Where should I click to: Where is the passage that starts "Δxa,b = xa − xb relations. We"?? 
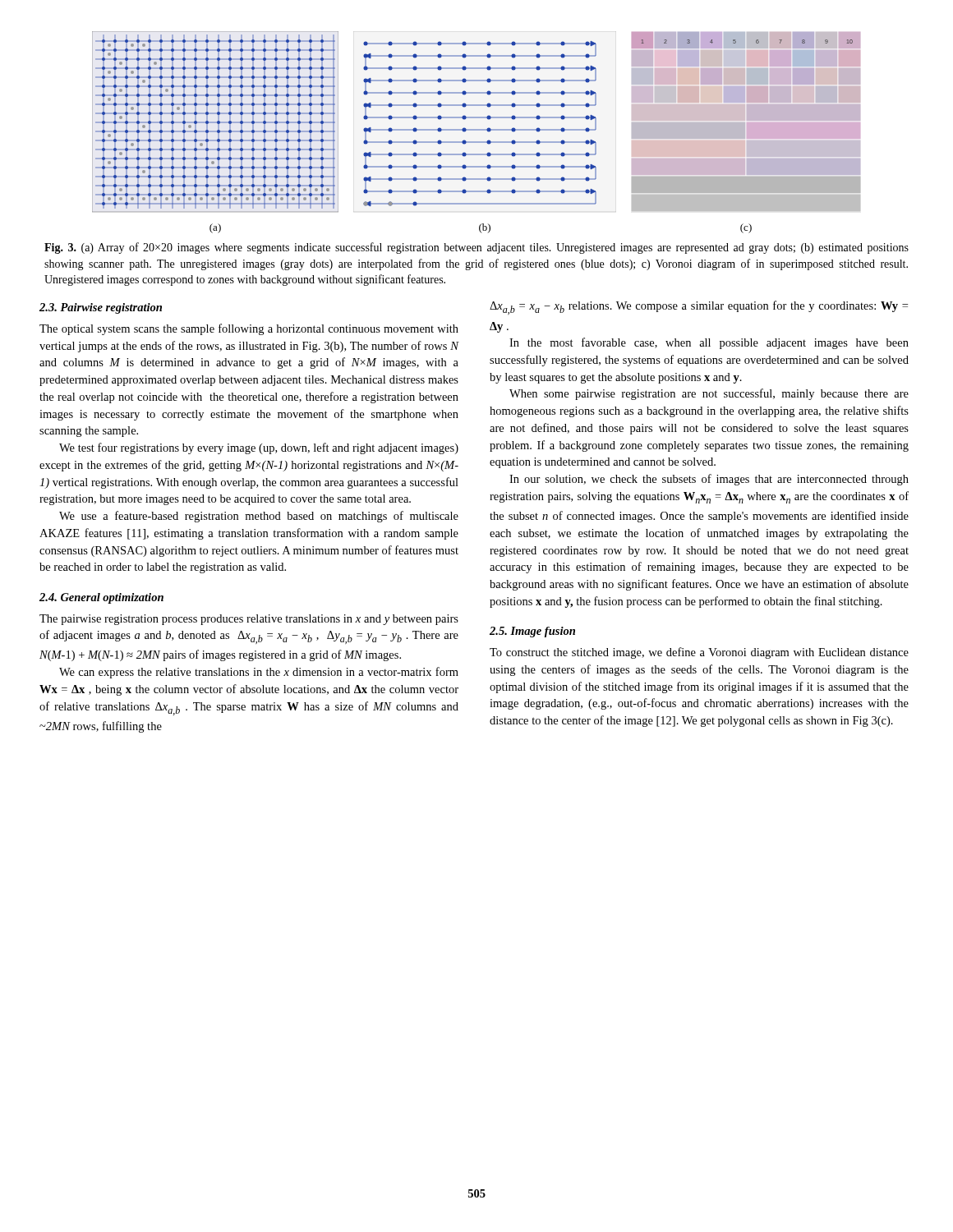[x=699, y=454]
